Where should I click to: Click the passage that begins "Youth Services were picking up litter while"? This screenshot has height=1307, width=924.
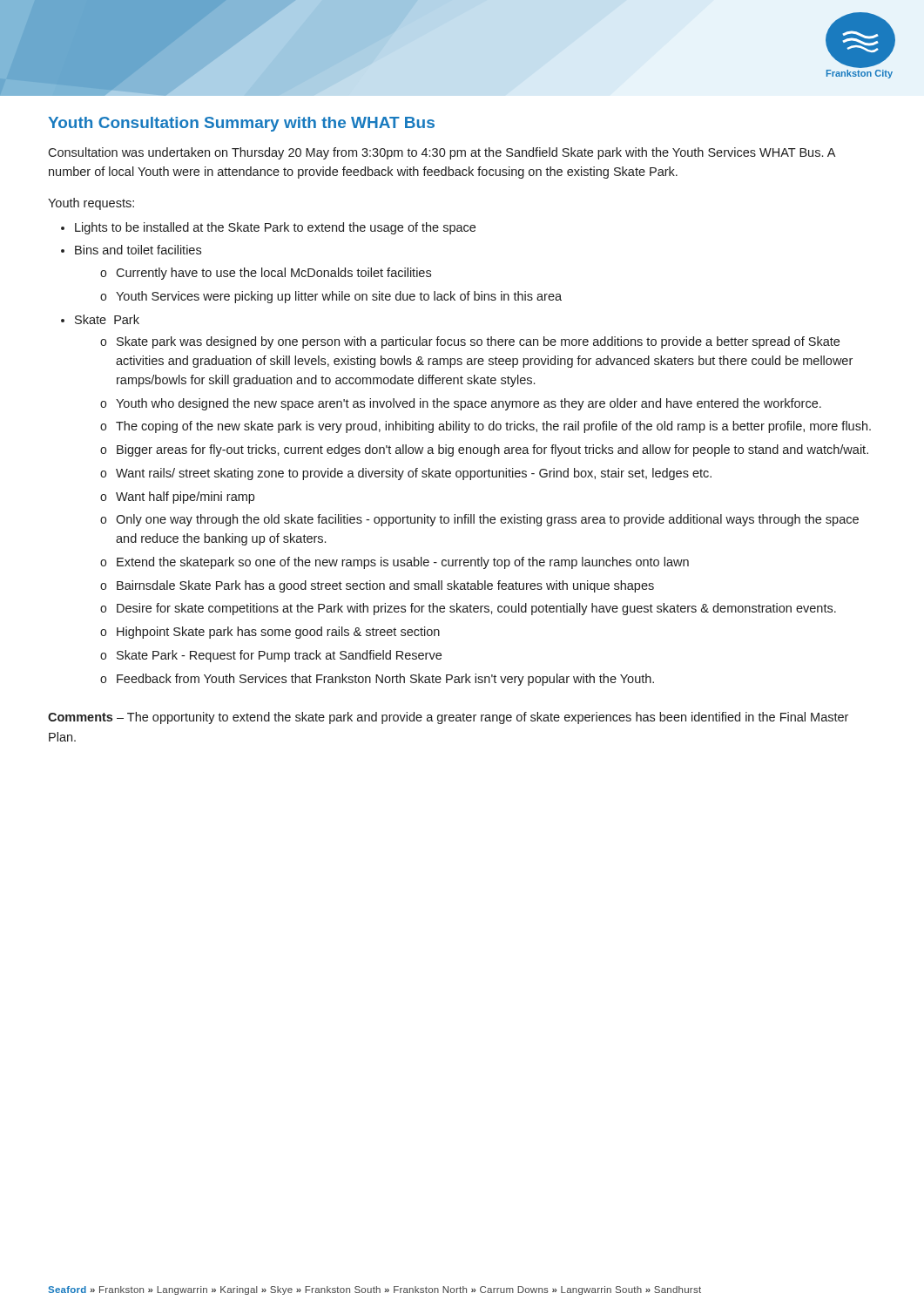(339, 296)
